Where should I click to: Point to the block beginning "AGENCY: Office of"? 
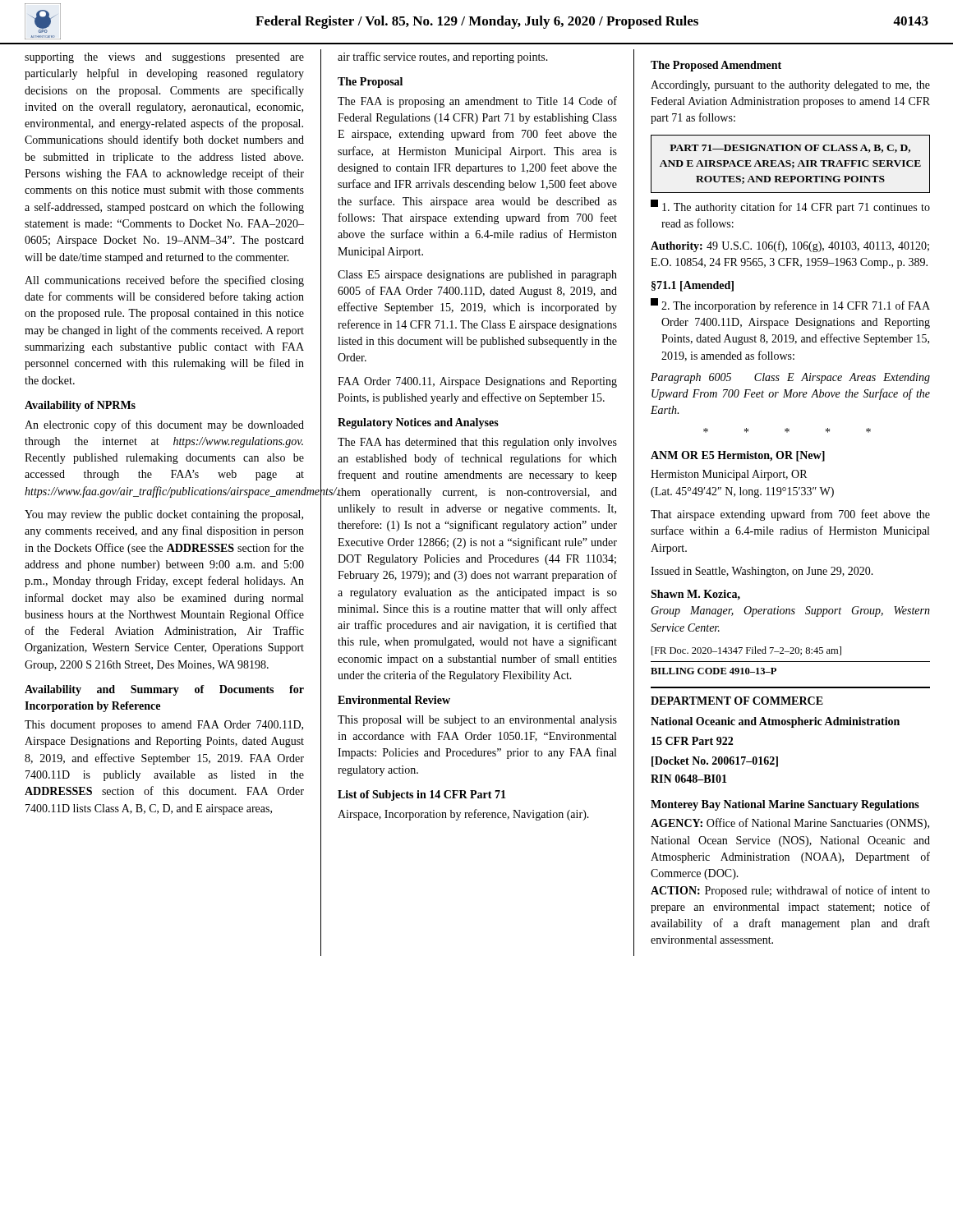[x=790, y=883]
